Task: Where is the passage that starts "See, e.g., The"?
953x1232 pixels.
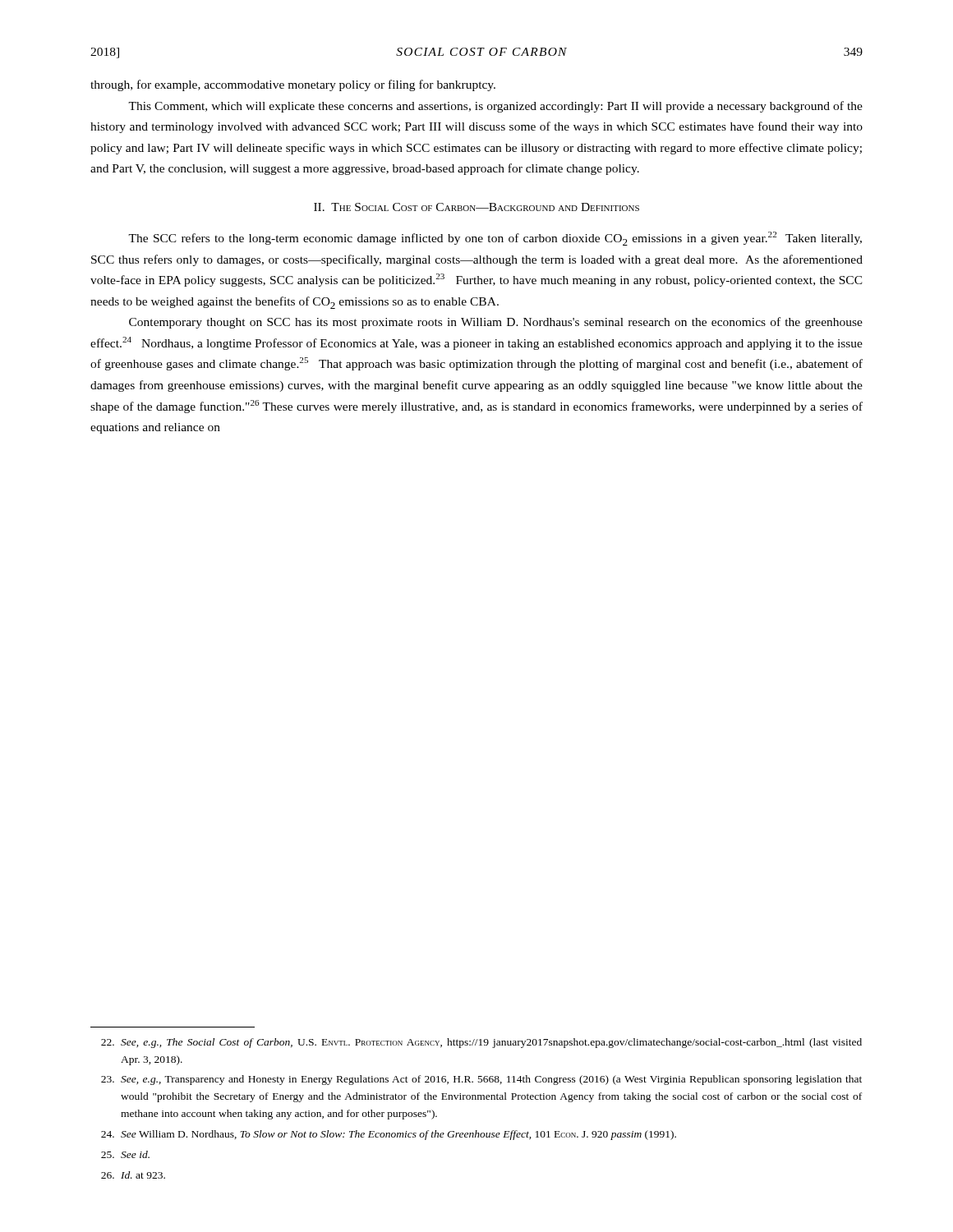Action: (x=476, y=1051)
